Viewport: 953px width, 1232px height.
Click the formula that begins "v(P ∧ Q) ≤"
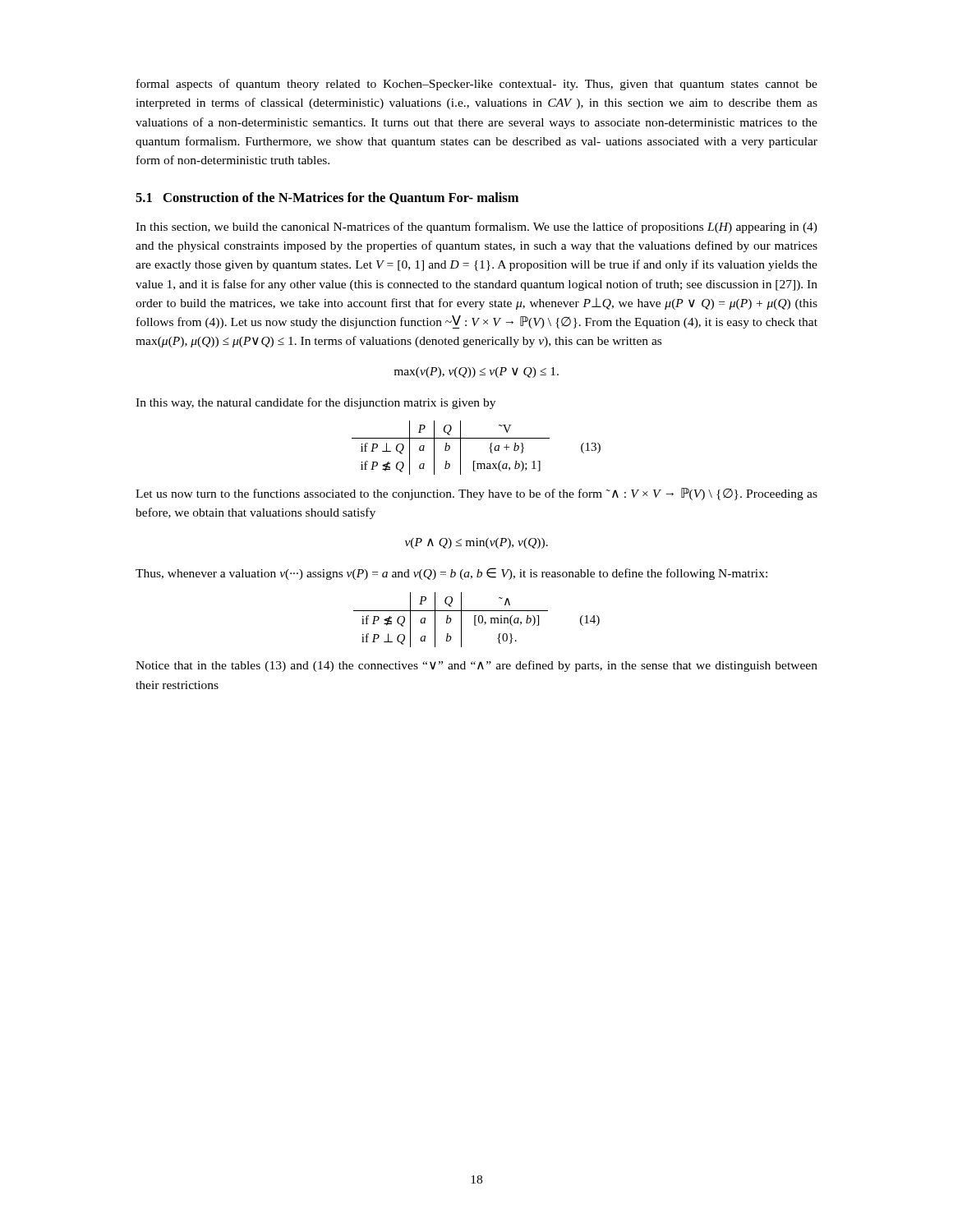pyautogui.click(x=476, y=543)
